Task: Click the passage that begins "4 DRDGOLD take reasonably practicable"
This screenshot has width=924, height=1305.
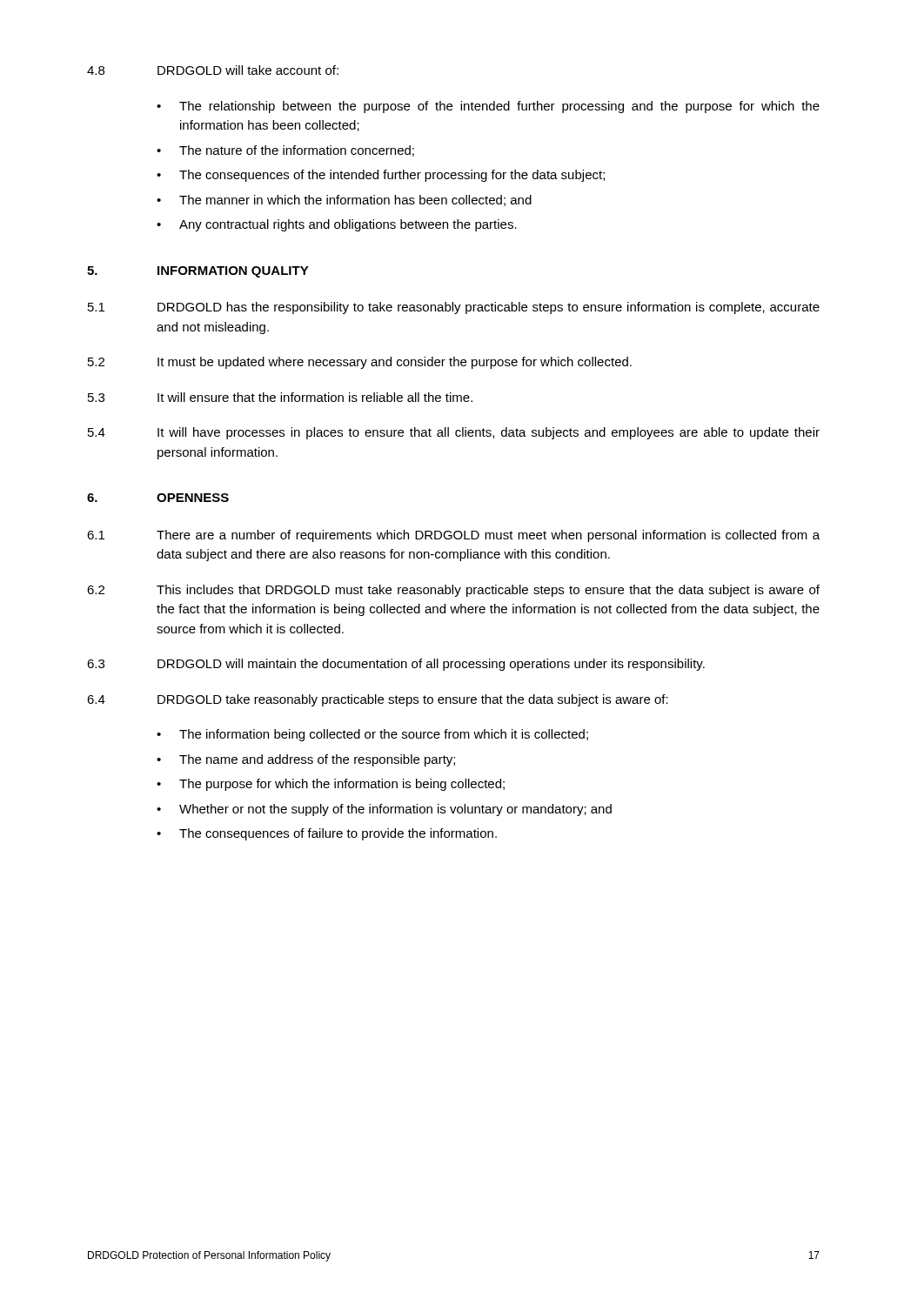Action: tap(453, 699)
